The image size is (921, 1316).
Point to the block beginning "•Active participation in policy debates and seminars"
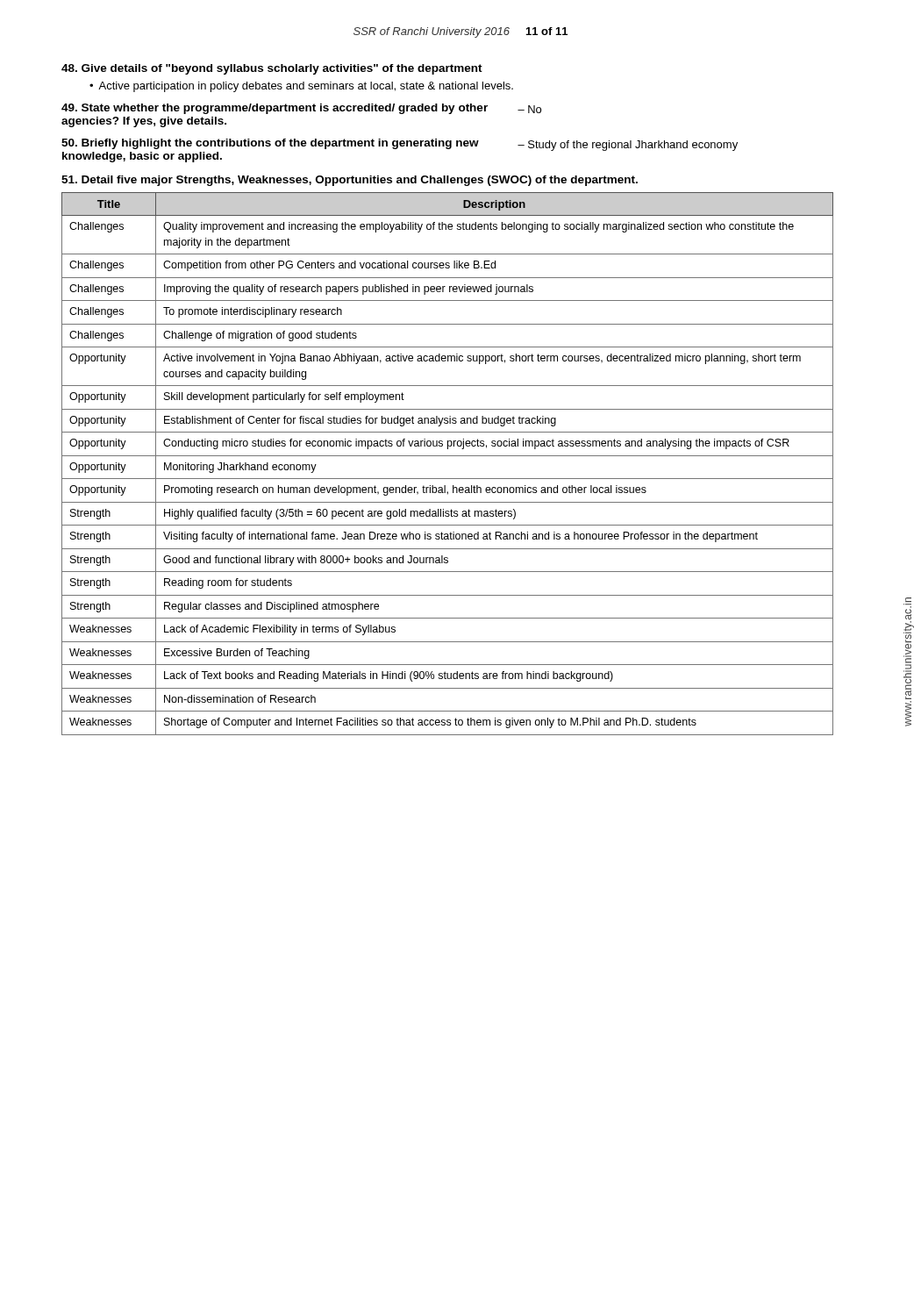(x=302, y=86)
